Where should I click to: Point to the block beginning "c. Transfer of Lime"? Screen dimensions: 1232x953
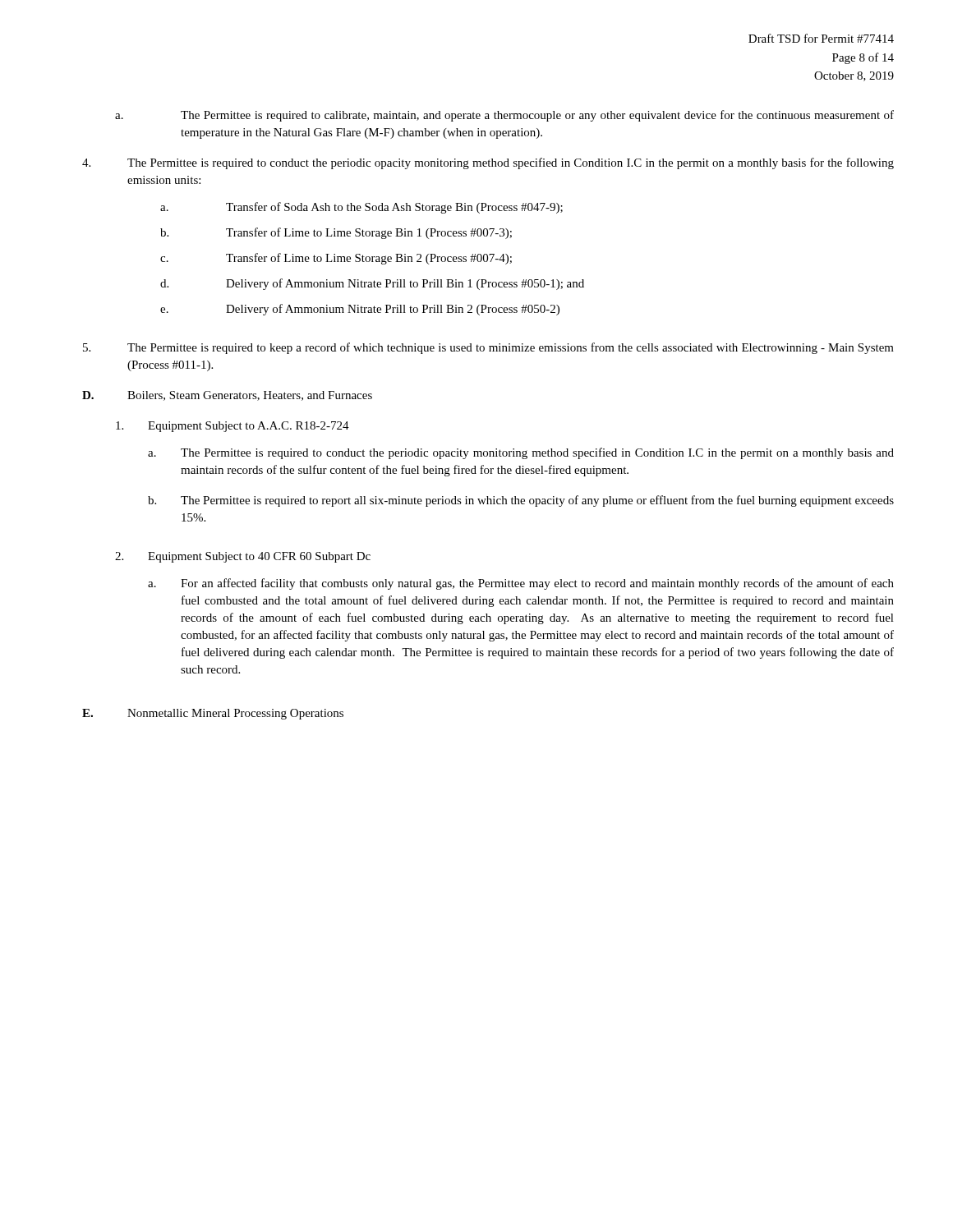coord(511,258)
